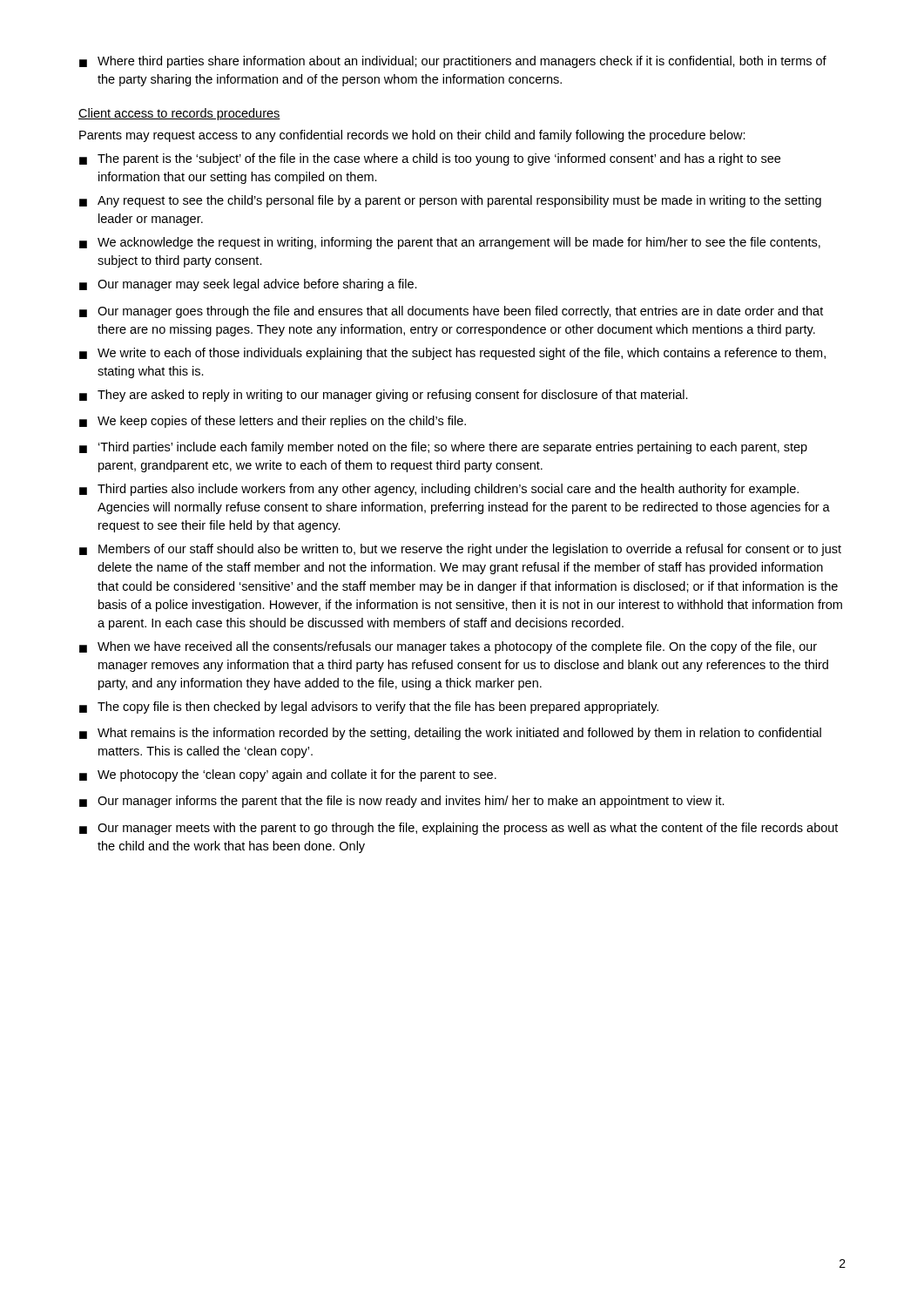
Task: Find the block on this page that starts "■ We write"
Action: tap(462, 362)
